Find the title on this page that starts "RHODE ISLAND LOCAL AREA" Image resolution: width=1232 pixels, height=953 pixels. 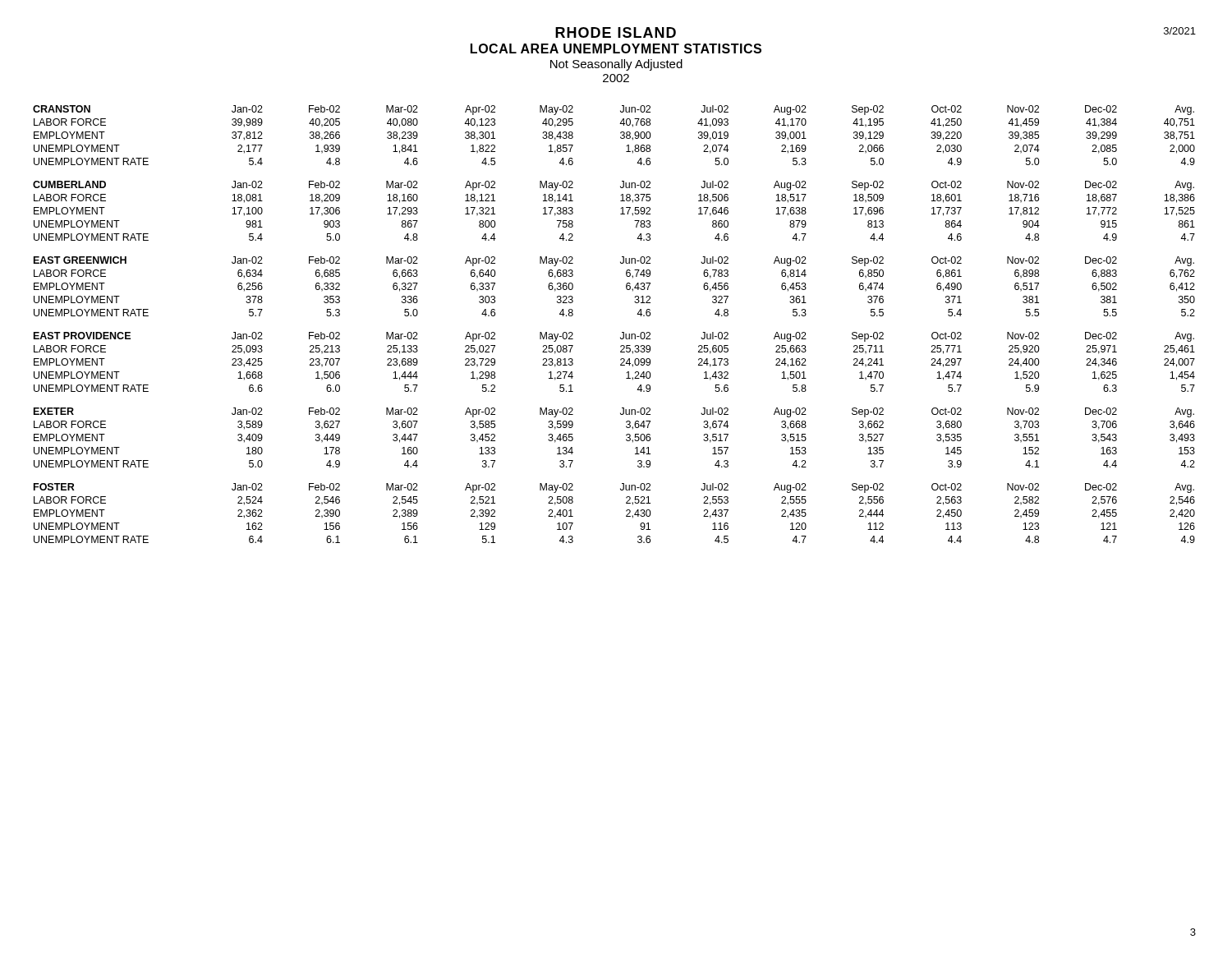[x=616, y=55]
